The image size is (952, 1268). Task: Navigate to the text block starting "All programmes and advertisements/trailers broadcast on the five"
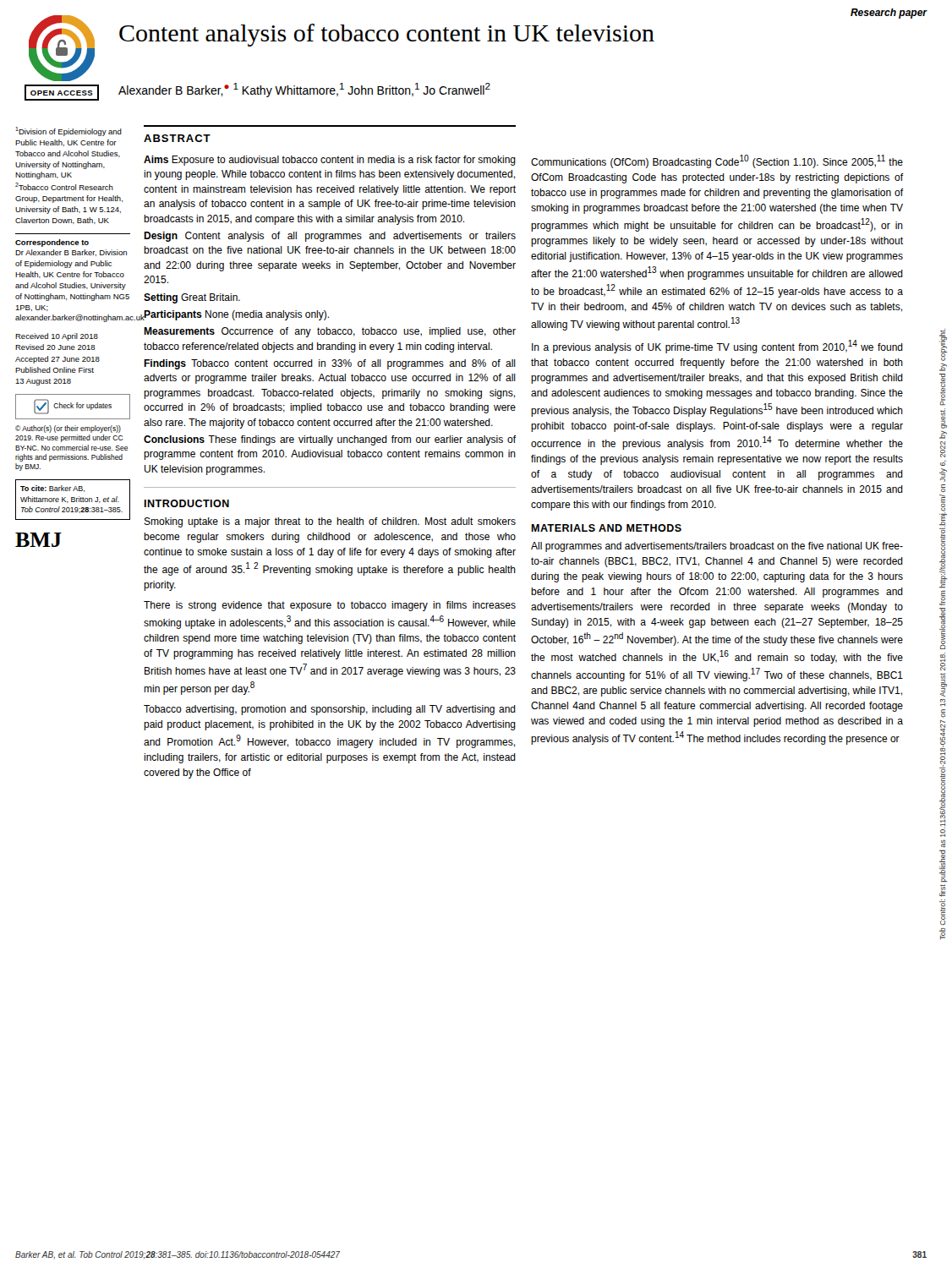click(x=717, y=642)
